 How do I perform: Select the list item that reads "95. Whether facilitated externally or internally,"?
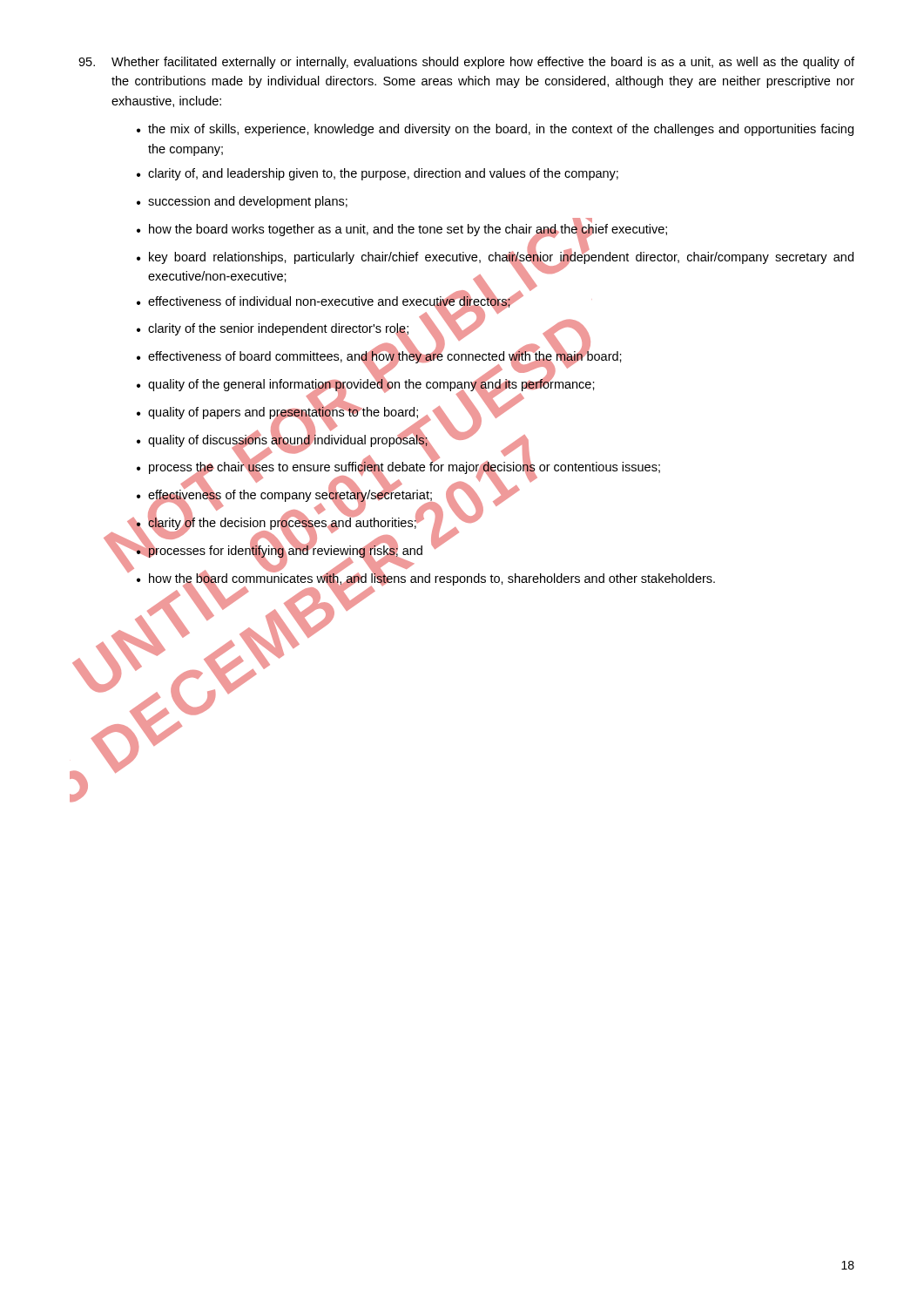(x=466, y=82)
